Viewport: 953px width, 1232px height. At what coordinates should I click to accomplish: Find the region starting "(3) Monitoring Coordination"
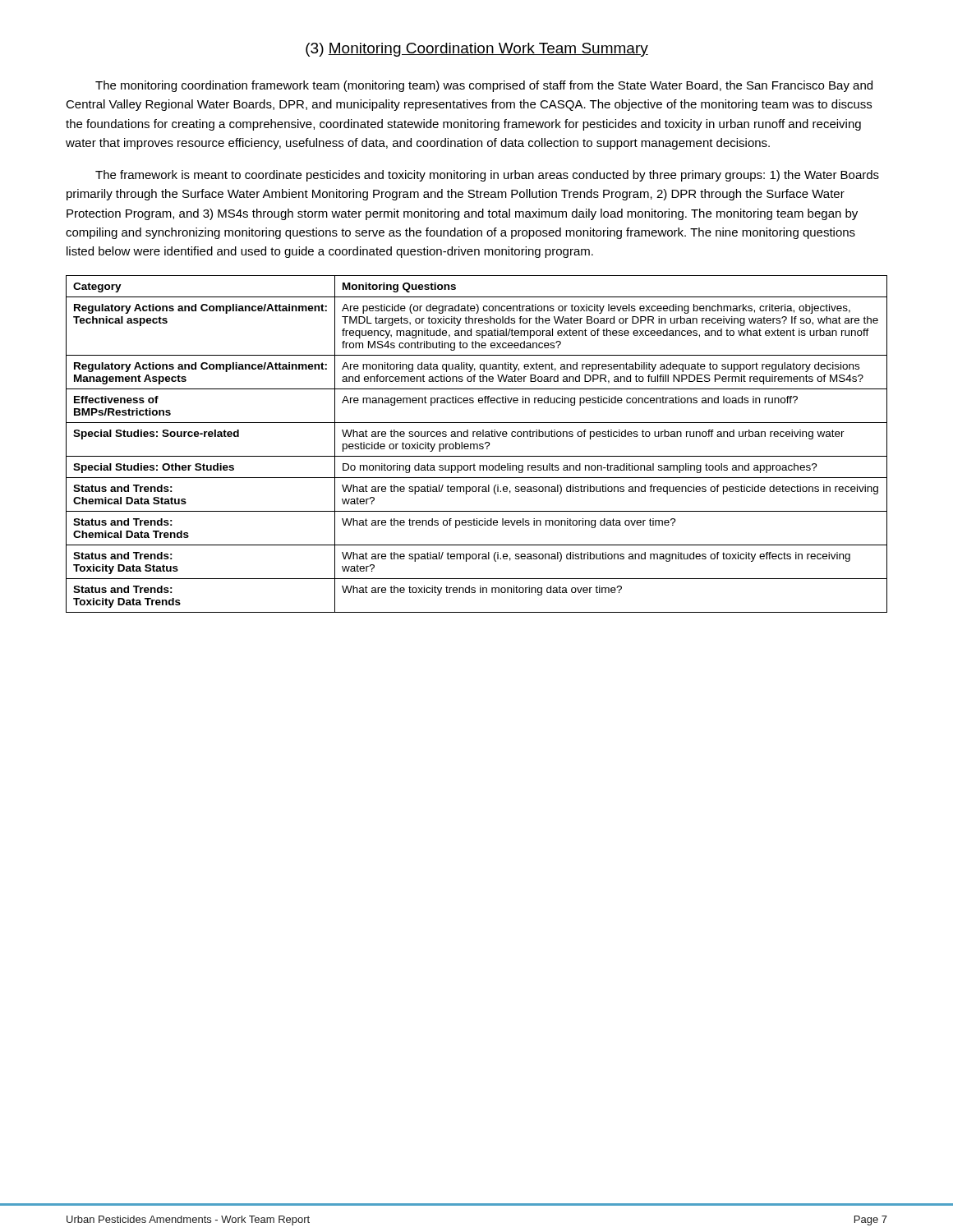pos(476,48)
